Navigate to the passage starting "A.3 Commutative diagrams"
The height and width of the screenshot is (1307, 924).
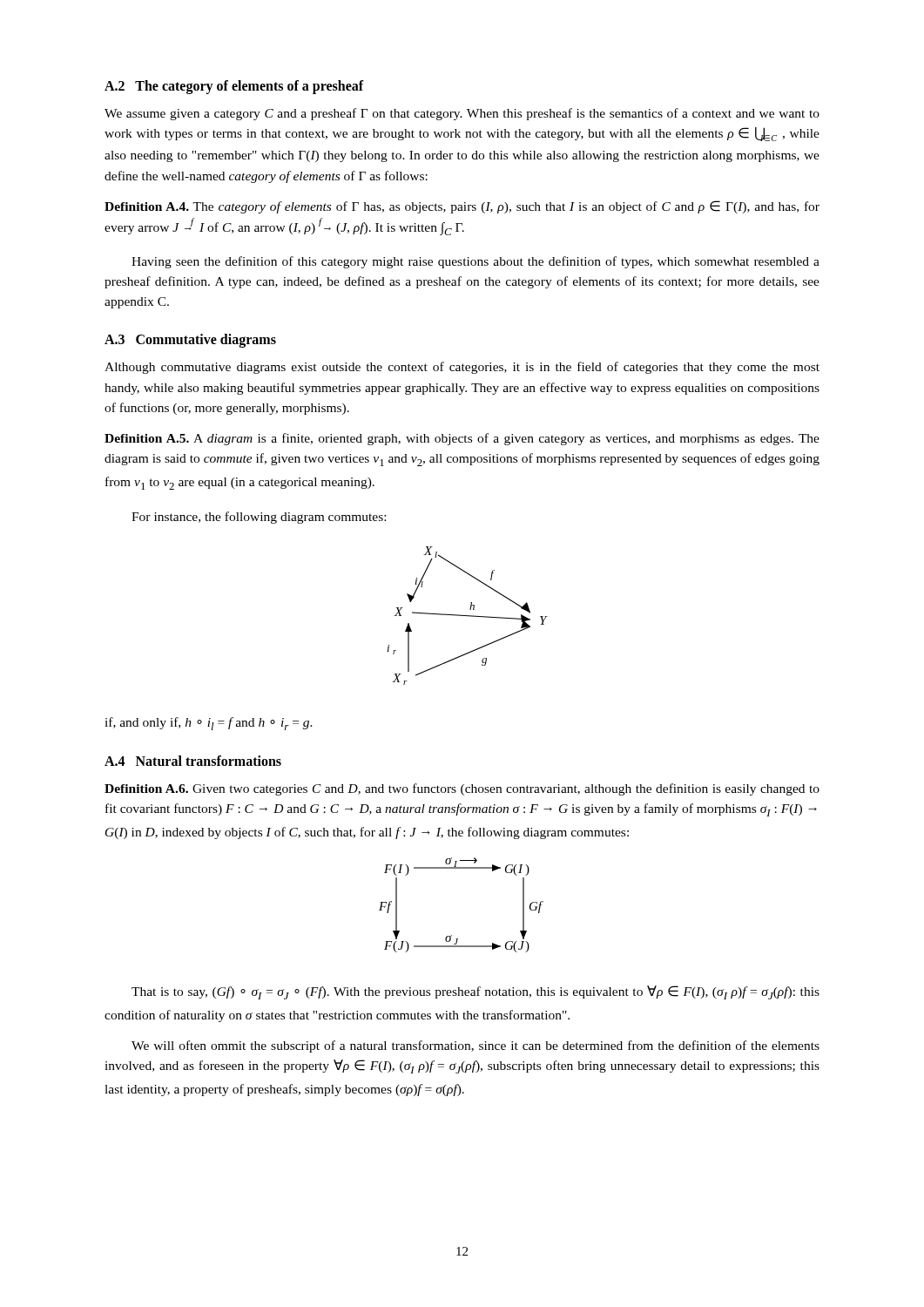[190, 340]
